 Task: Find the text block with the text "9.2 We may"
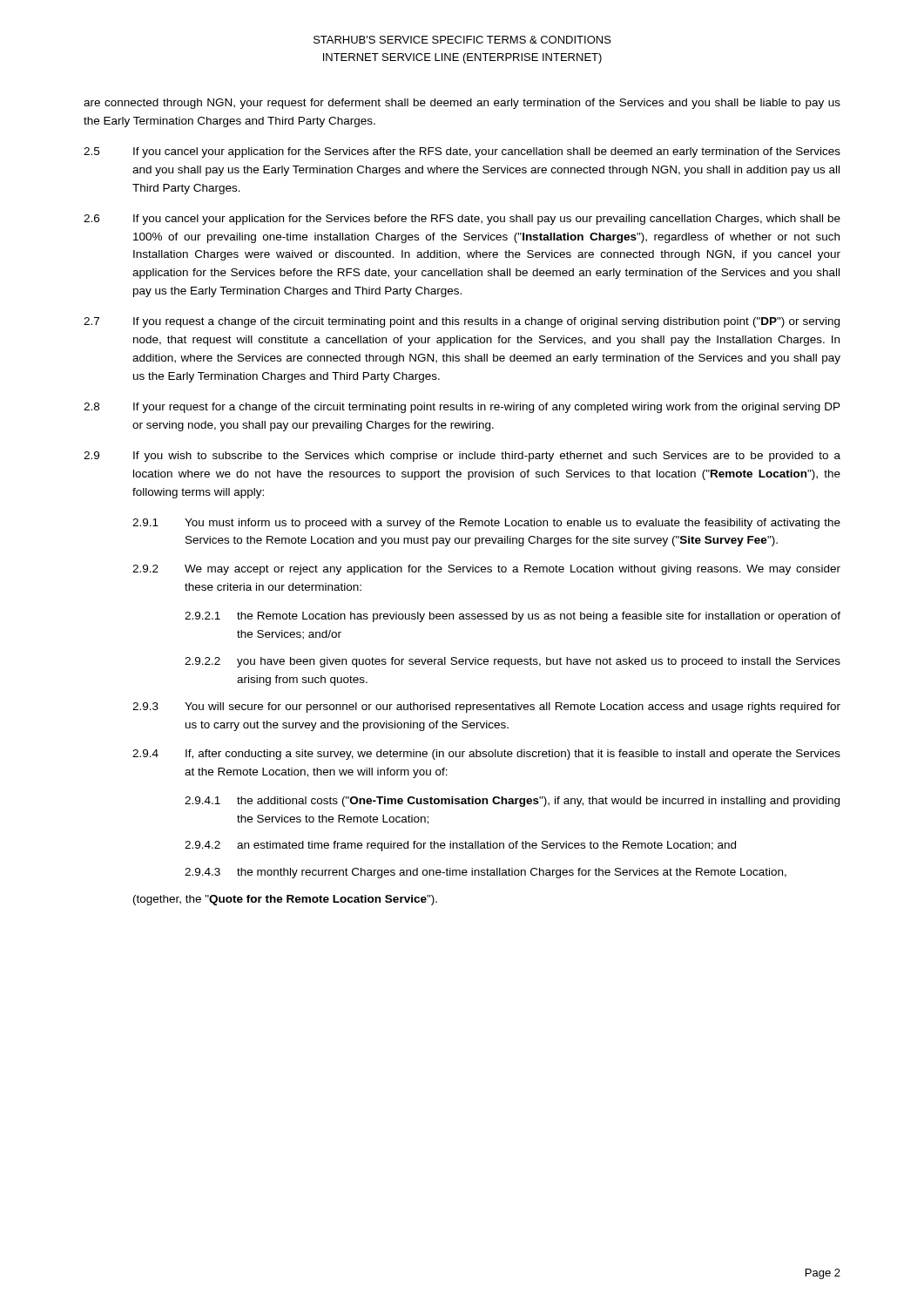(x=486, y=579)
